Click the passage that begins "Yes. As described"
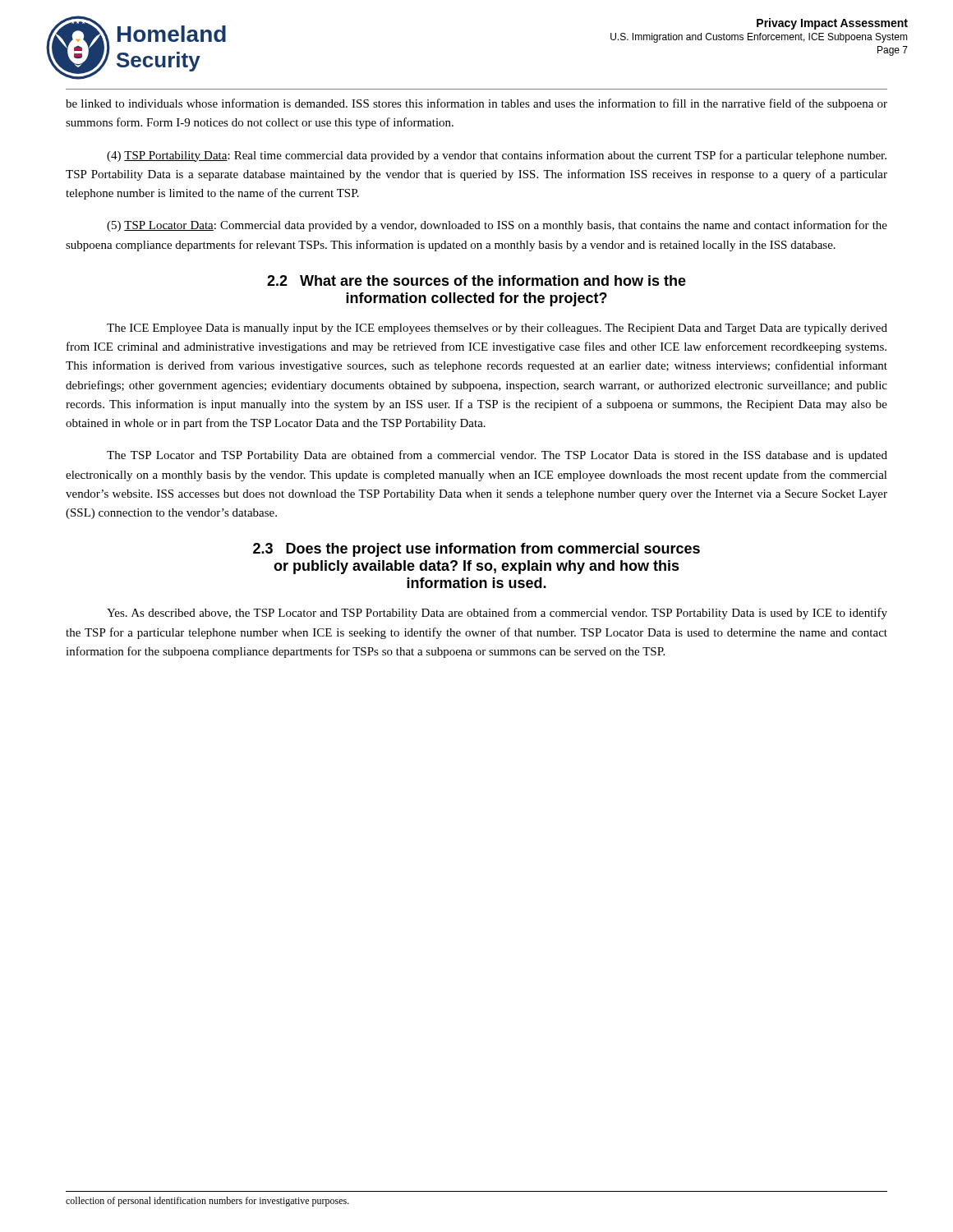 point(476,632)
